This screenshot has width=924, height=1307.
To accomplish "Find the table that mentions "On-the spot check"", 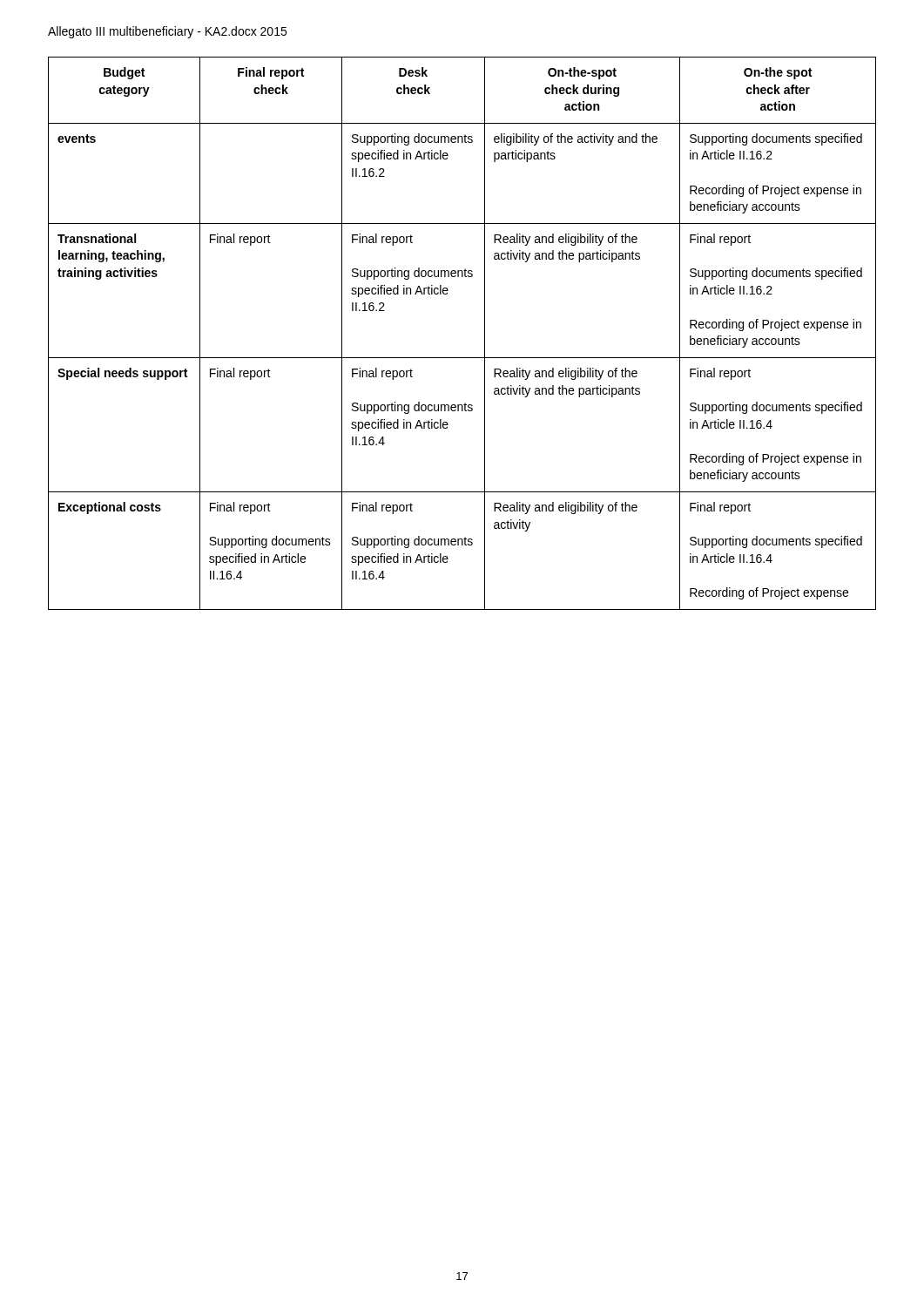I will (x=462, y=333).
